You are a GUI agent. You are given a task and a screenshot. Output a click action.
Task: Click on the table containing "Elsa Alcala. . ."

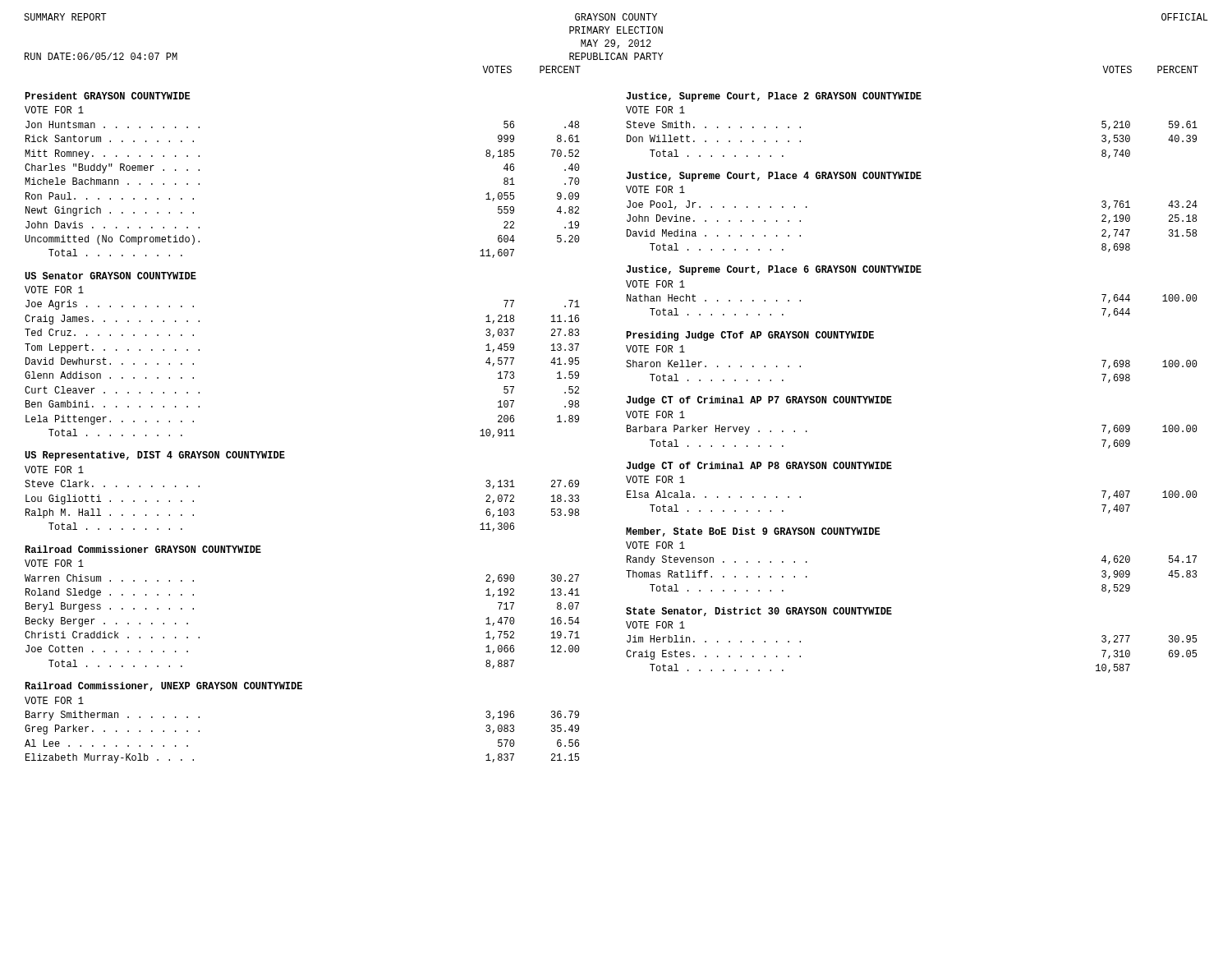coord(912,489)
